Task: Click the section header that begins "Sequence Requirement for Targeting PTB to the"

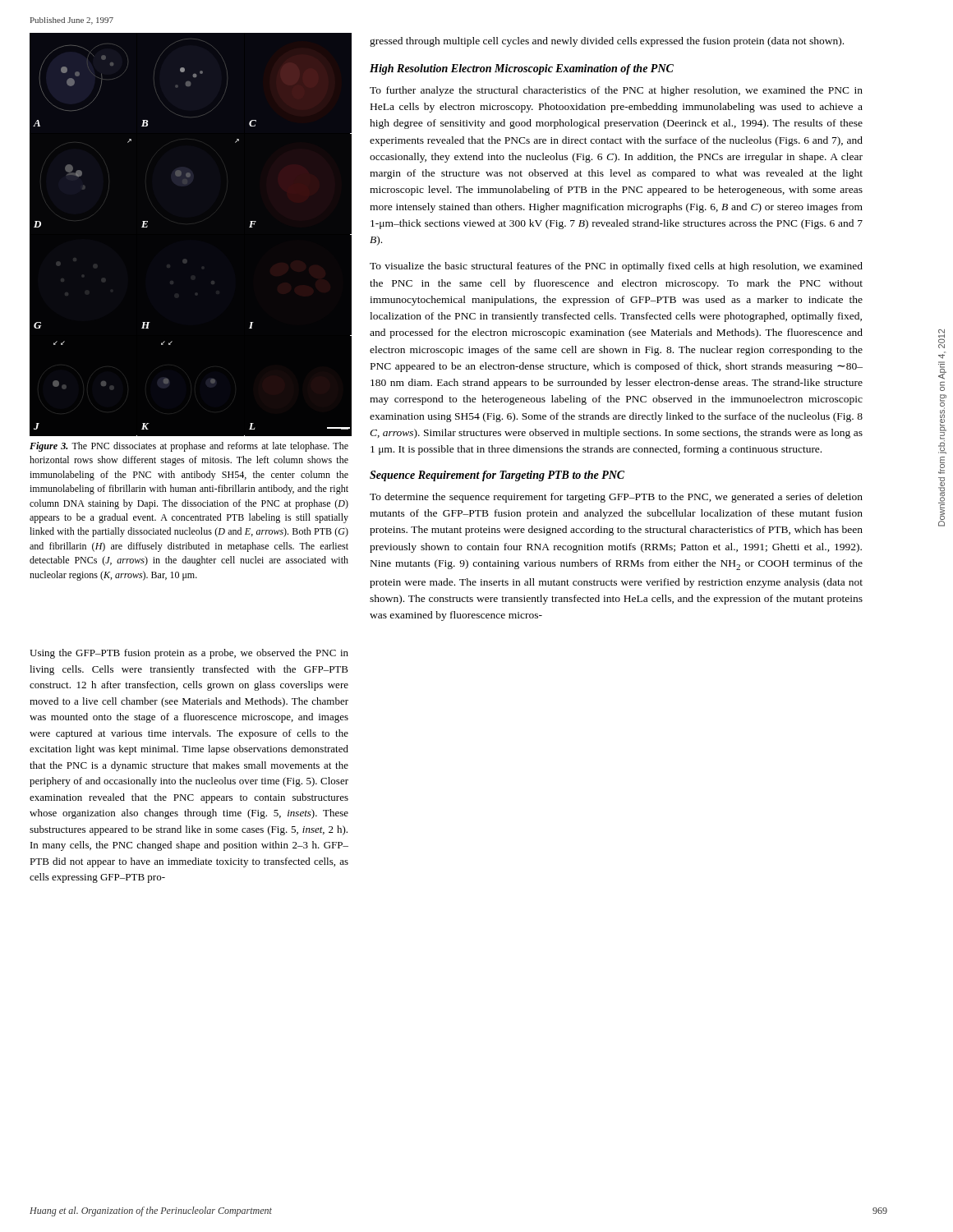Action: point(497,475)
